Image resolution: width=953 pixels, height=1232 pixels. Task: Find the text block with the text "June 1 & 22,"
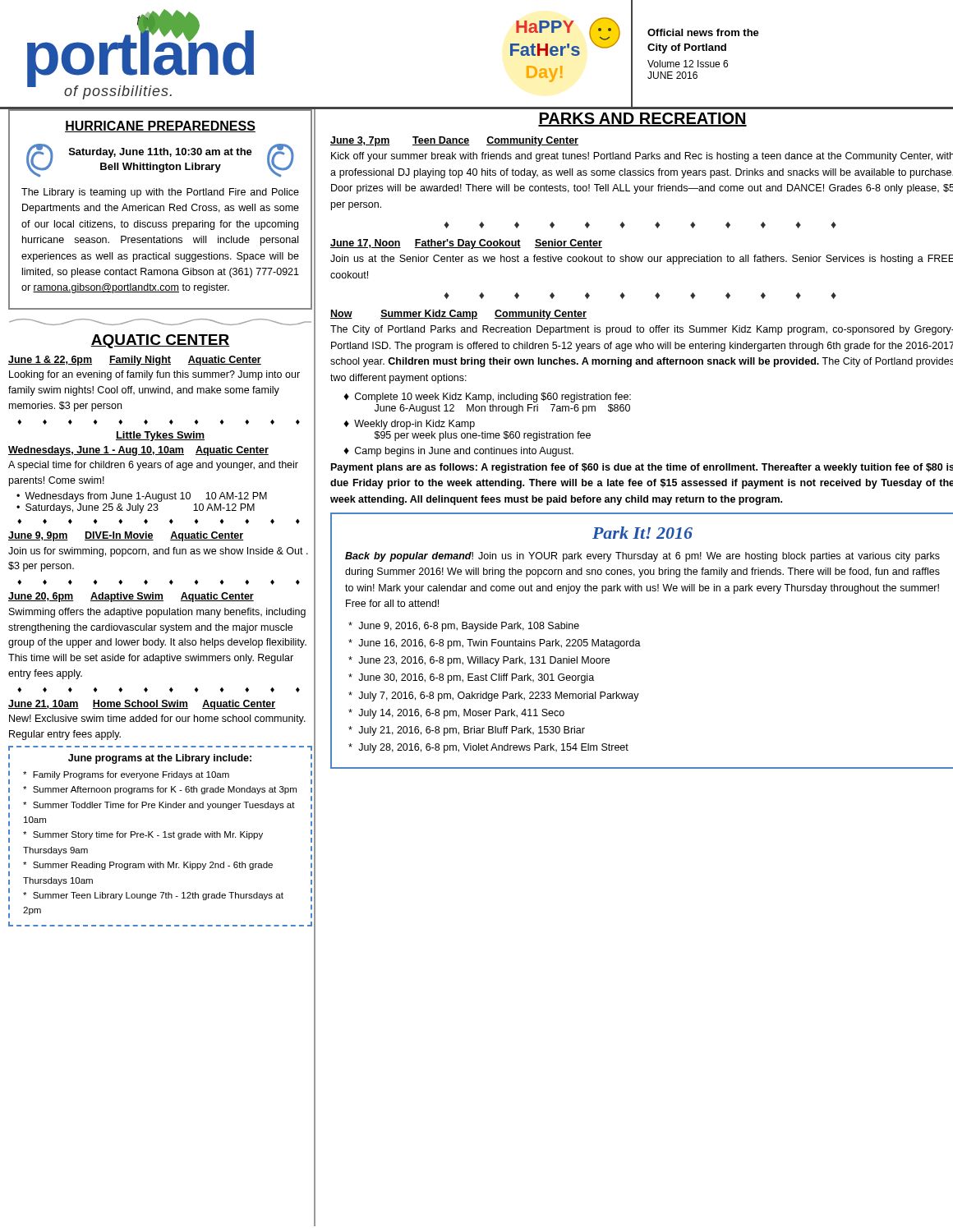tap(154, 383)
